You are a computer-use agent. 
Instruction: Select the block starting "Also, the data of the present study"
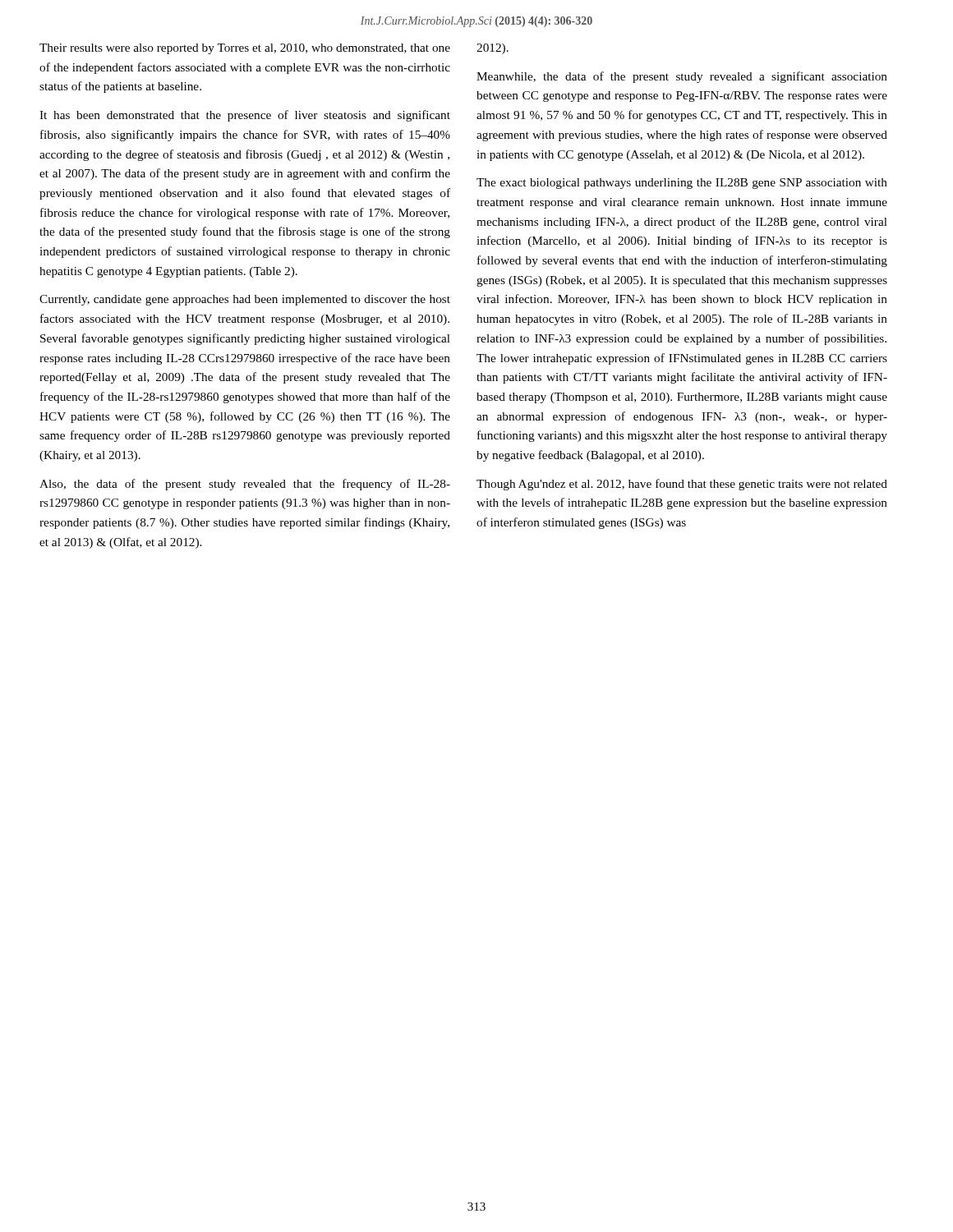click(245, 513)
